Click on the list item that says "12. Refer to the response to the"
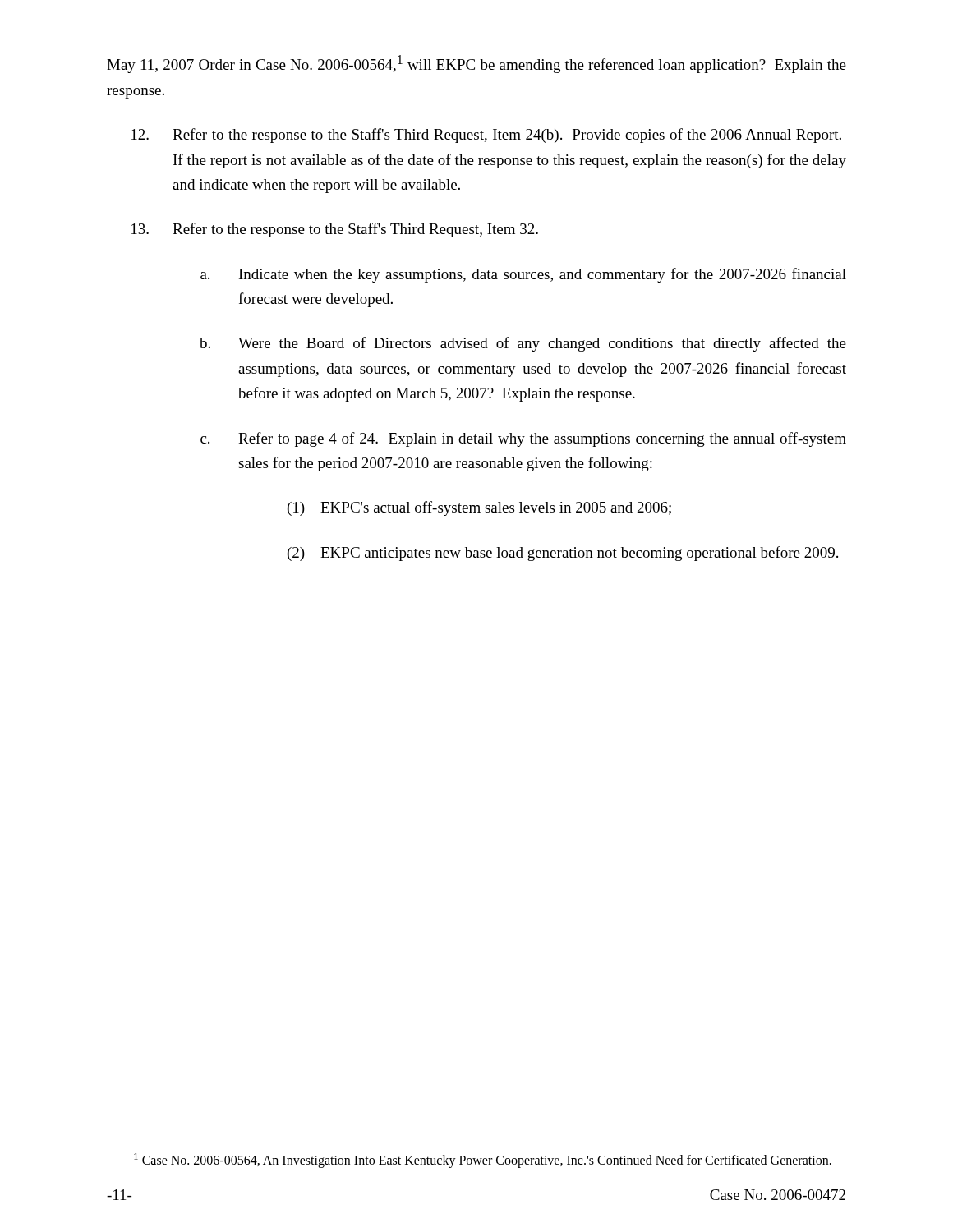This screenshot has width=953, height=1232. click(476, 160)
